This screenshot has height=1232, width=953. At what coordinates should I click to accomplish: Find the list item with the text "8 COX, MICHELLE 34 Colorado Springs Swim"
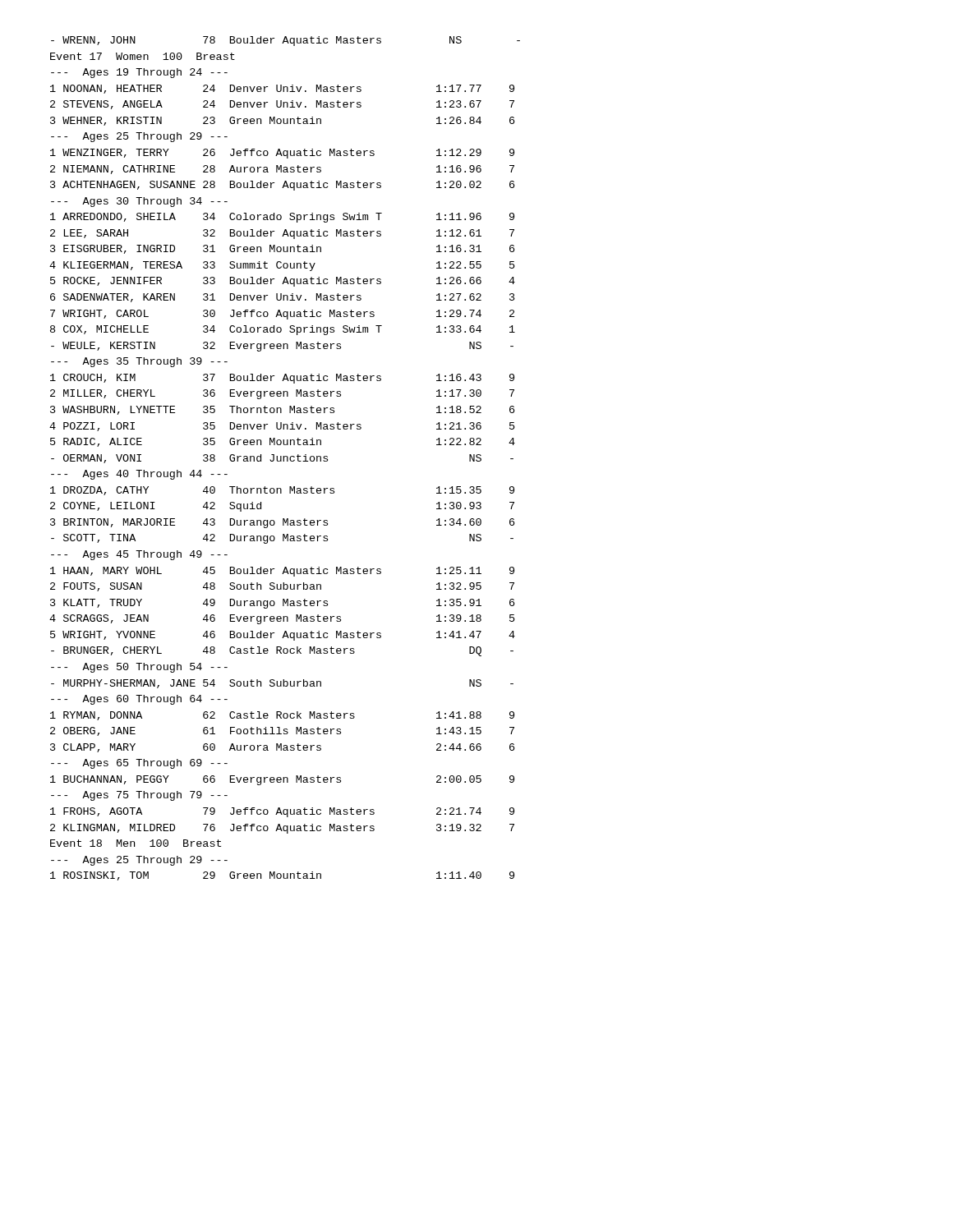(476, 330)
